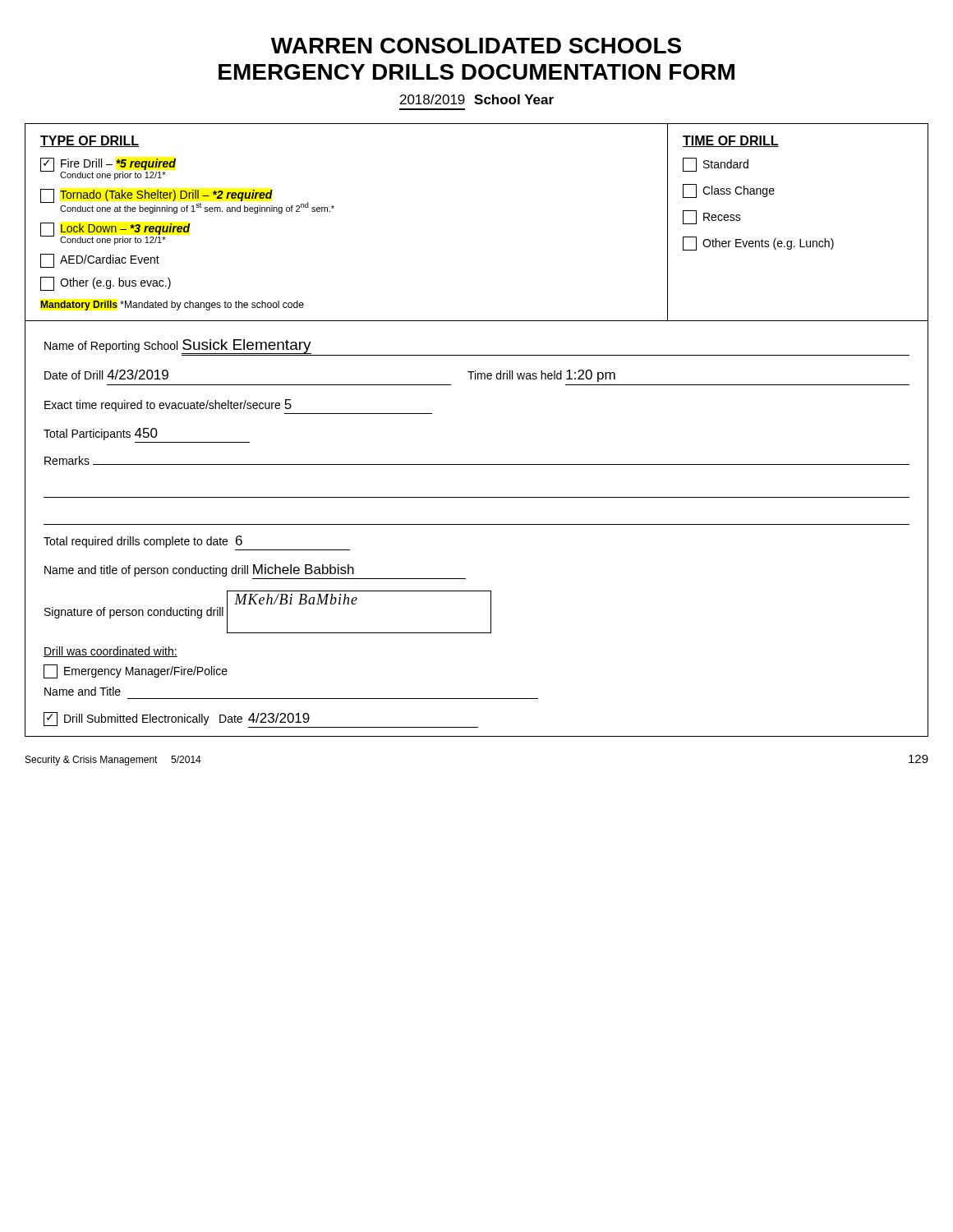Image resolution: width=953 pixels, height=1232 pixels.
Task: Point to the element starting "2018/2019 School Year"
Action: click(x=476, y=100)
